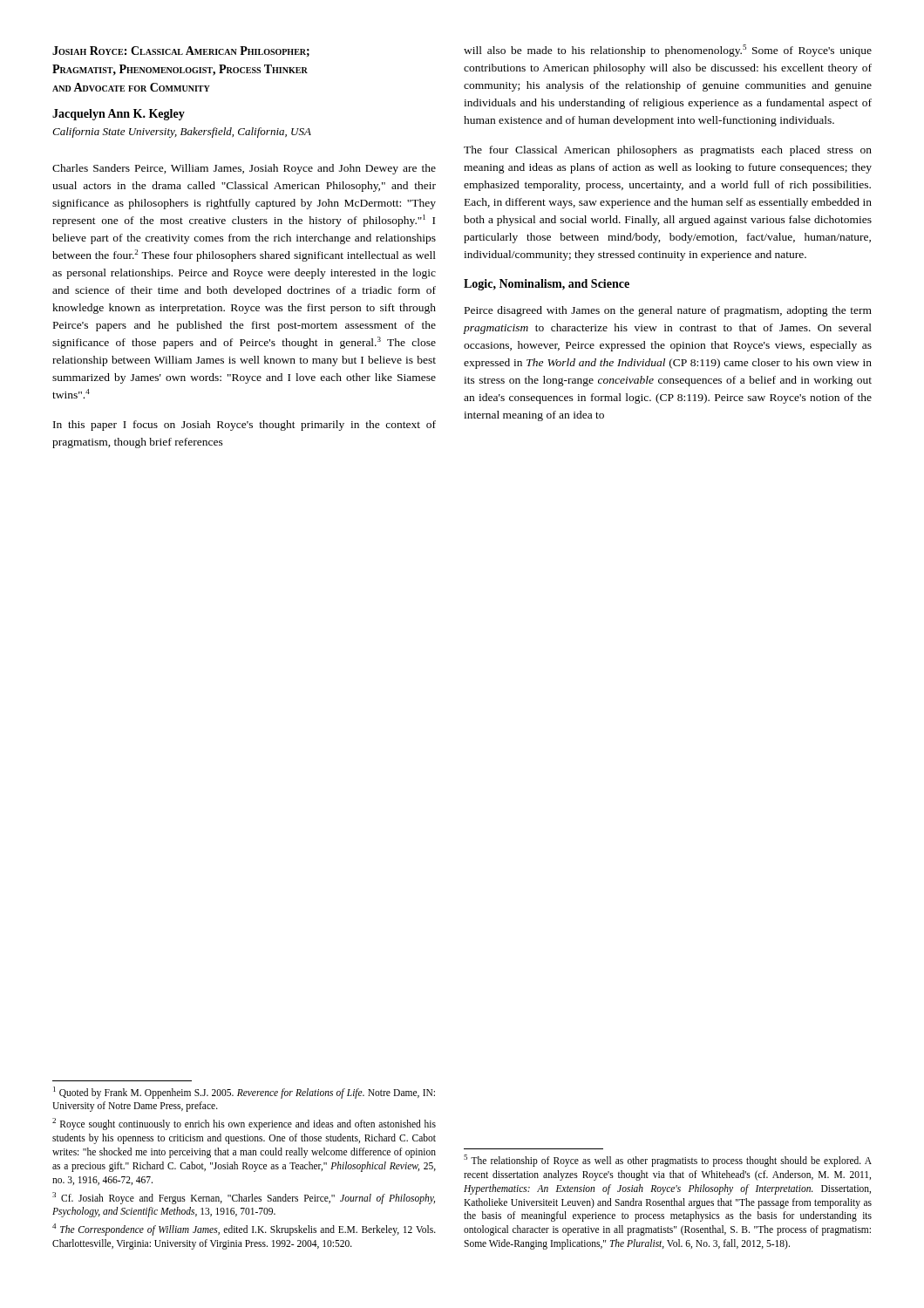Click on the element starting "4 The Correspondence"
The image size is (924, 1308).
pos(244,1236)
